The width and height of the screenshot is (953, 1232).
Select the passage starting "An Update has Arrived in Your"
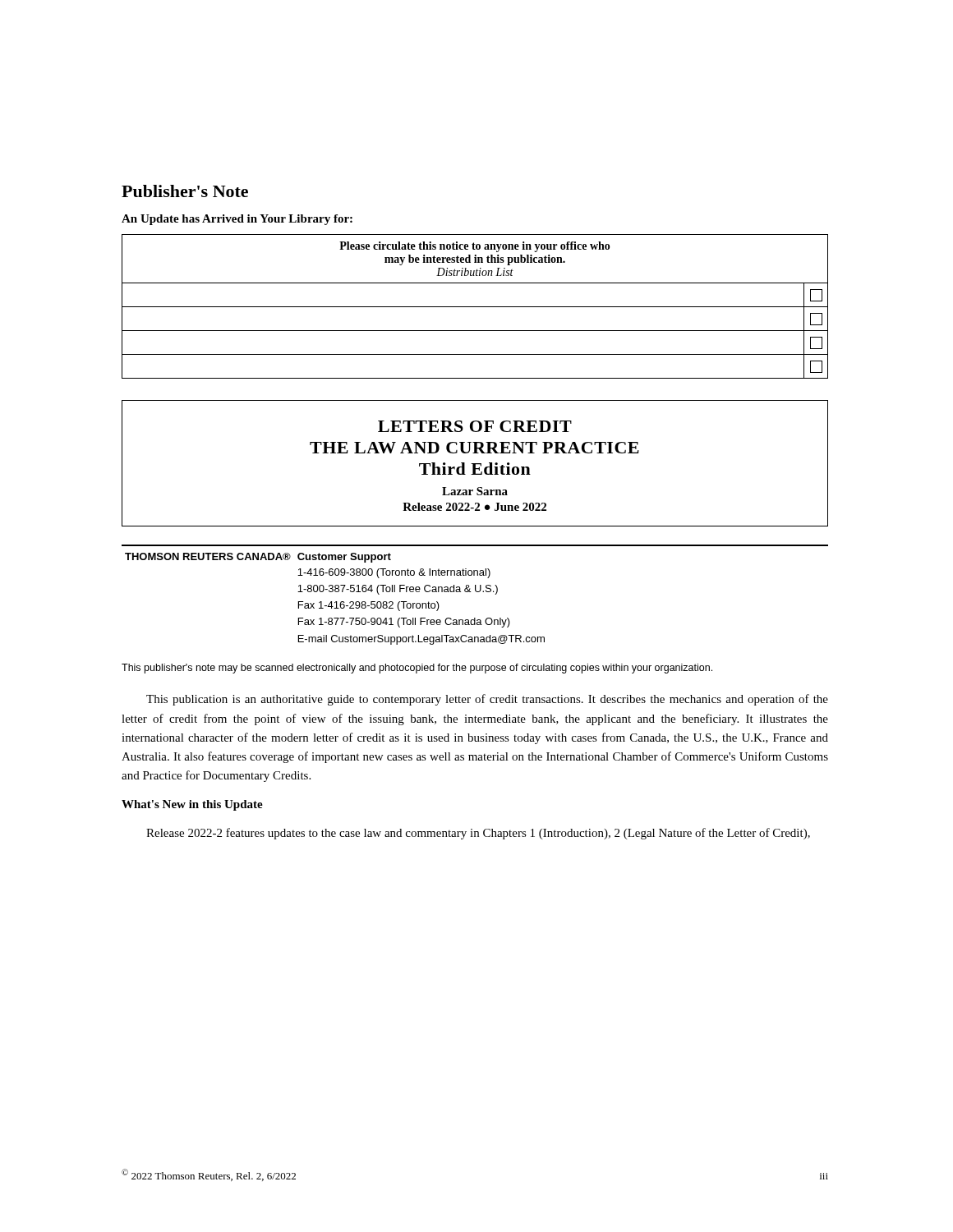[237, 218]
